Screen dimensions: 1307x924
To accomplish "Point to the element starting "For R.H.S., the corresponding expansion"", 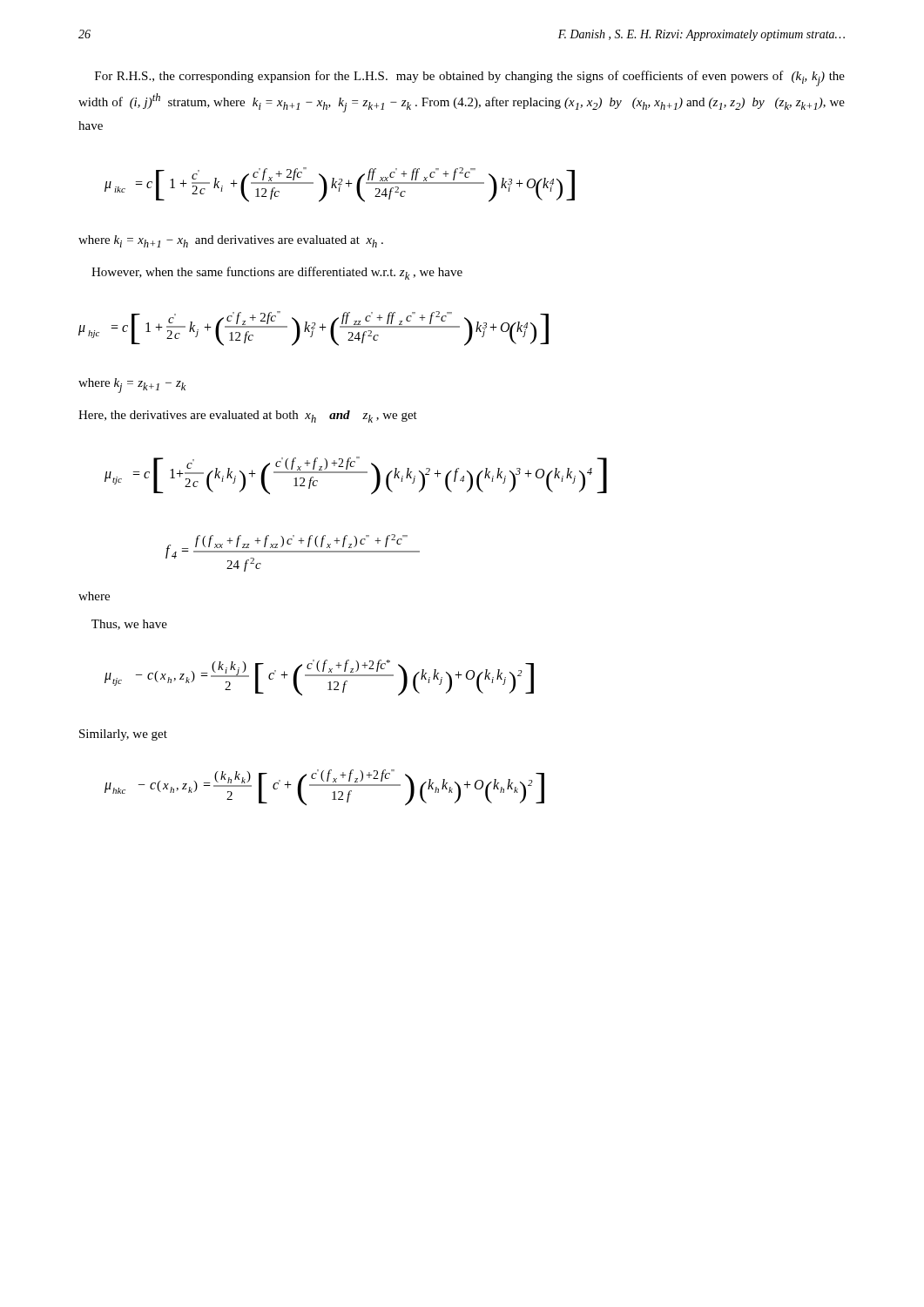I will click(462, 101).
